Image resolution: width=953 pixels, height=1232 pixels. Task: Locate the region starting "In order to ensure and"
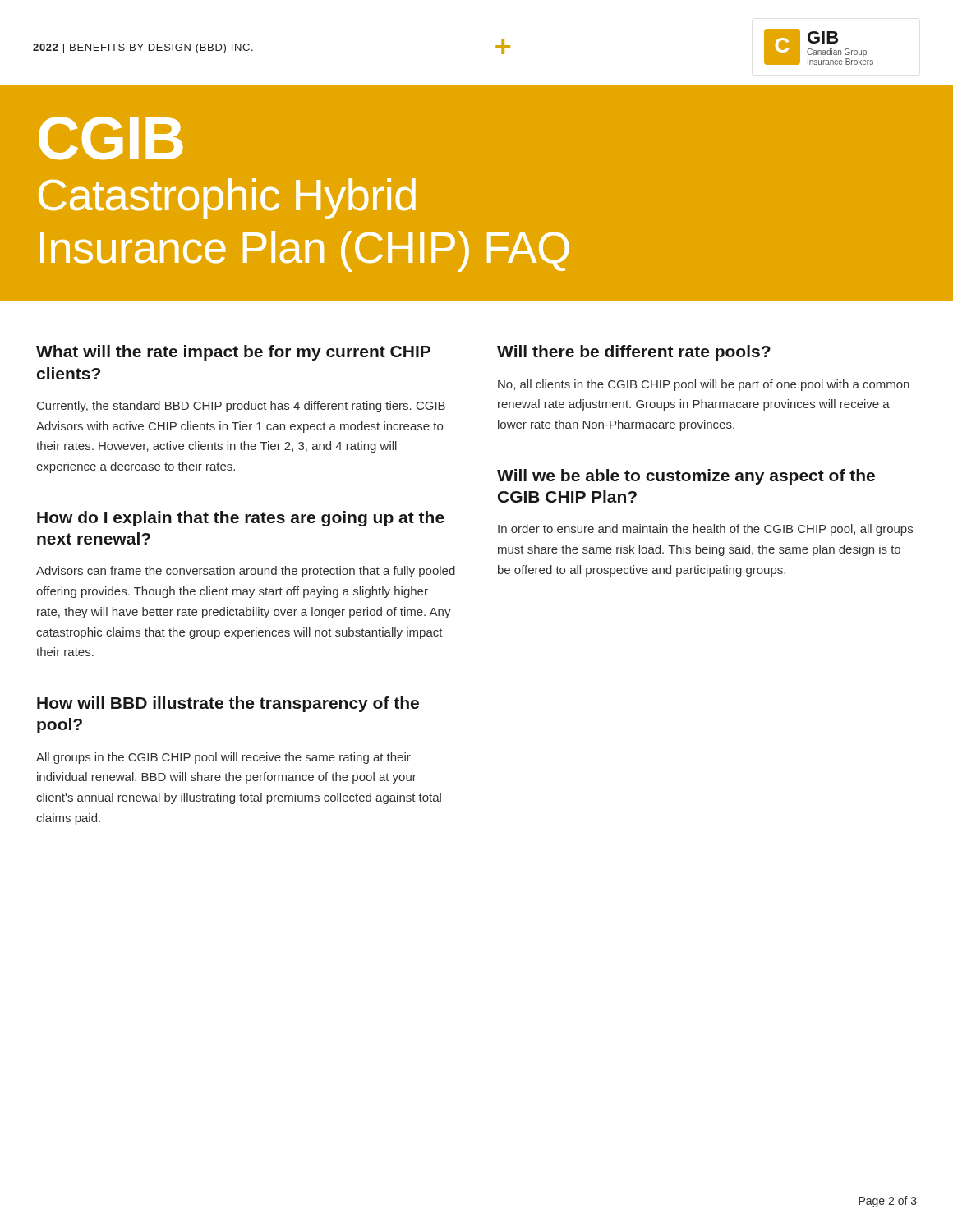tap(705, 549)
